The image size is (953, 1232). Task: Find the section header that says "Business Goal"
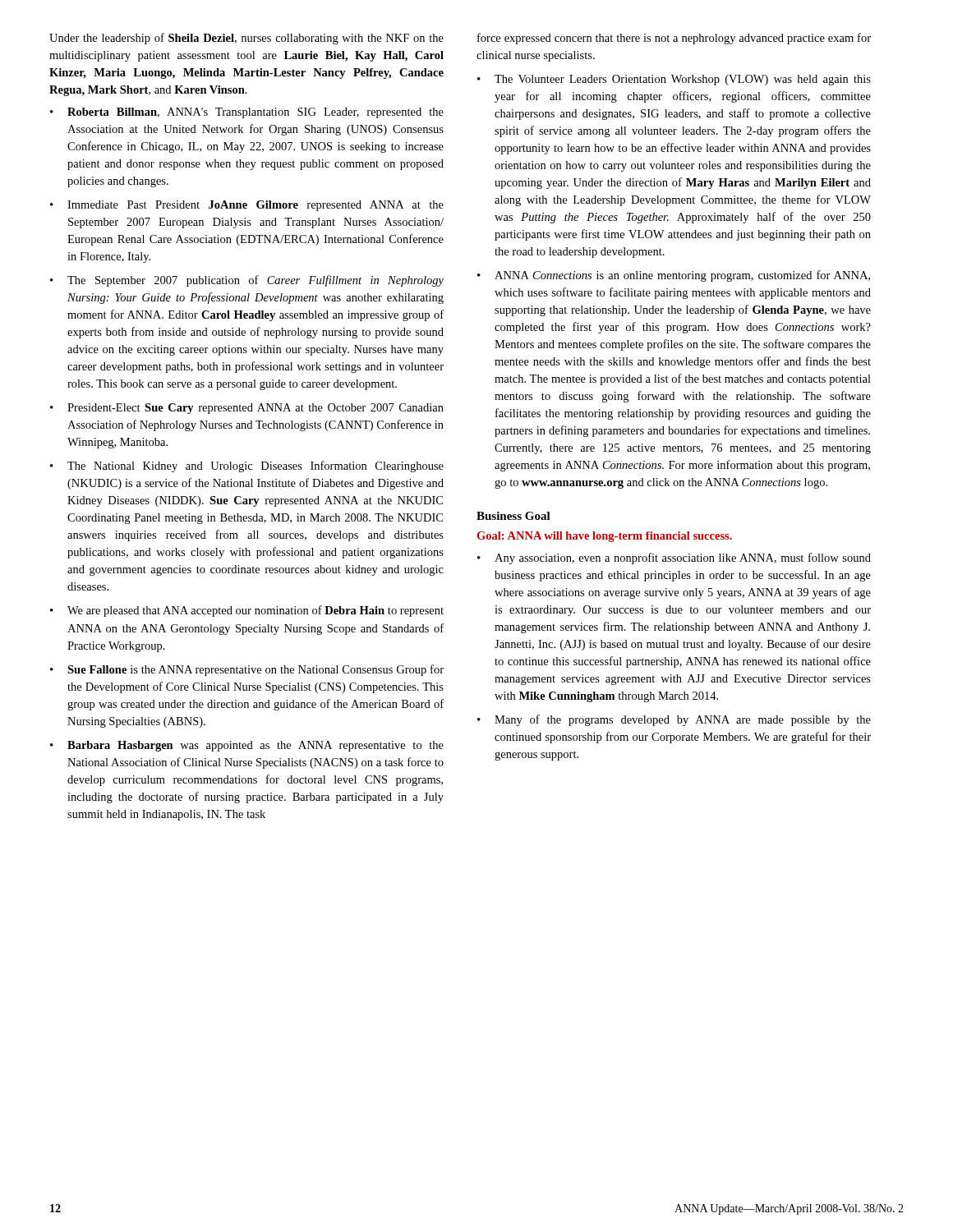point(513,516)
